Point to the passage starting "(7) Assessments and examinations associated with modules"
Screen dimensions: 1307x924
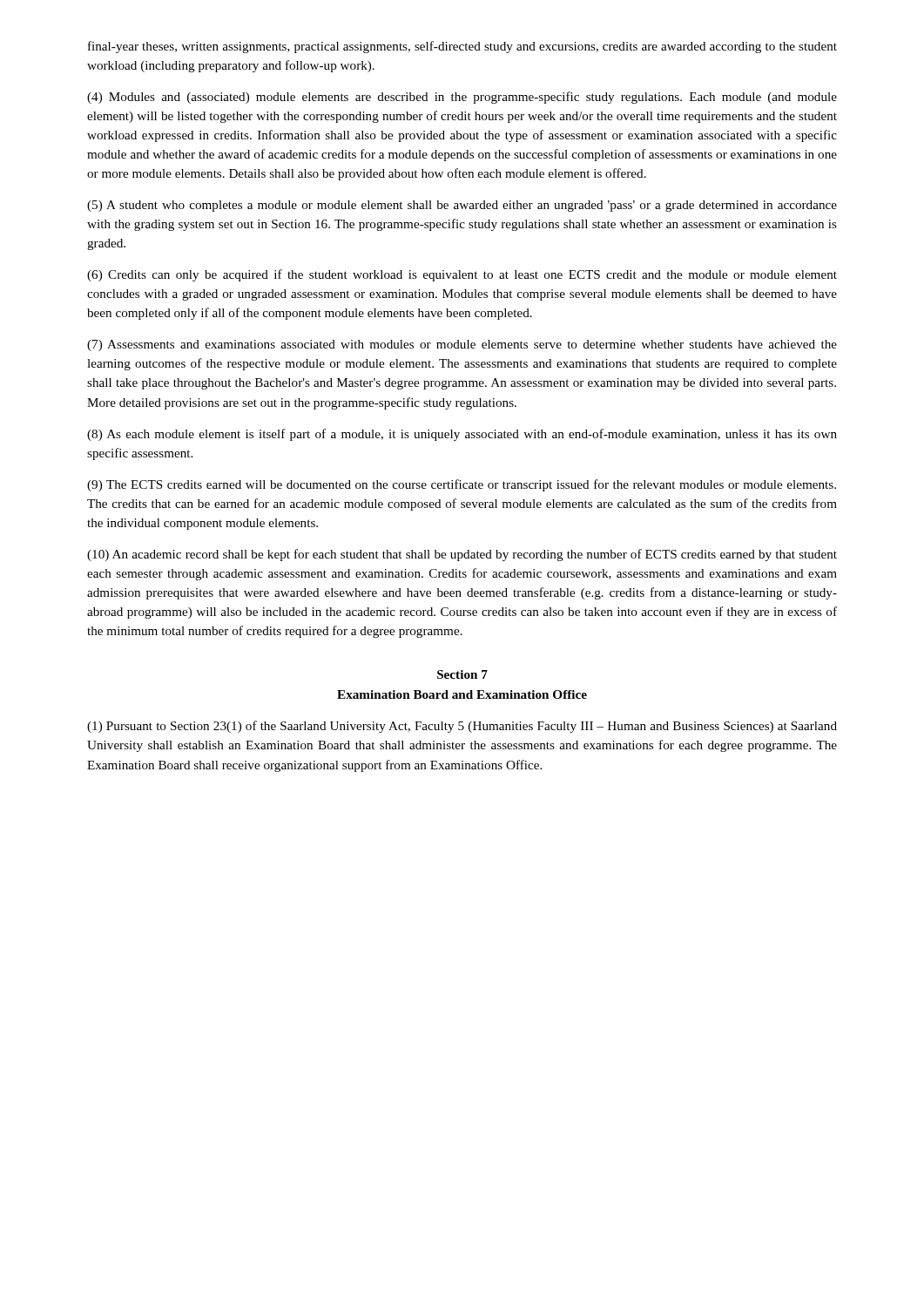pos(462,373)
